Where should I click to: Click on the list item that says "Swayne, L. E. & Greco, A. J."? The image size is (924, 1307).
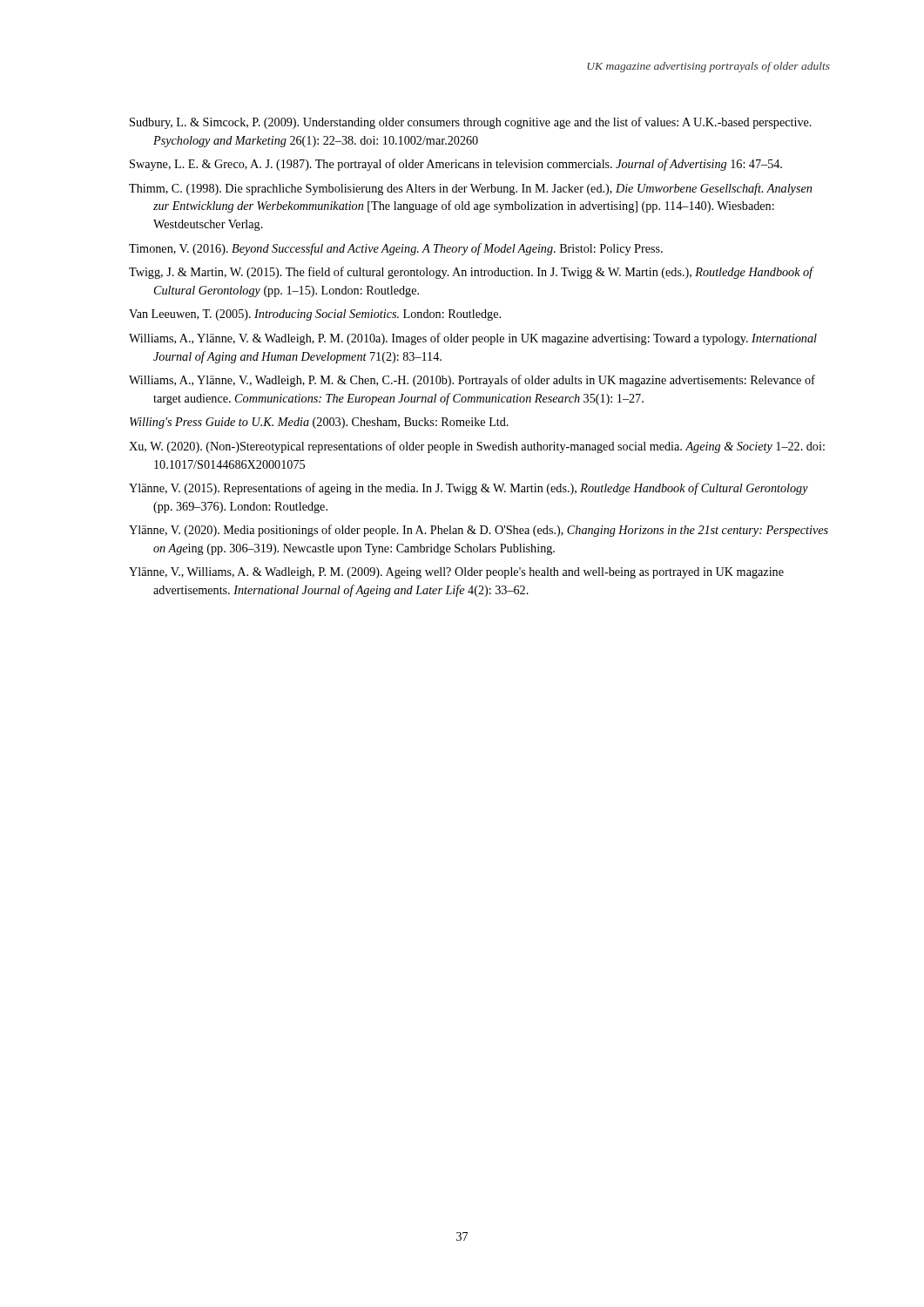(x=456, y=164)
